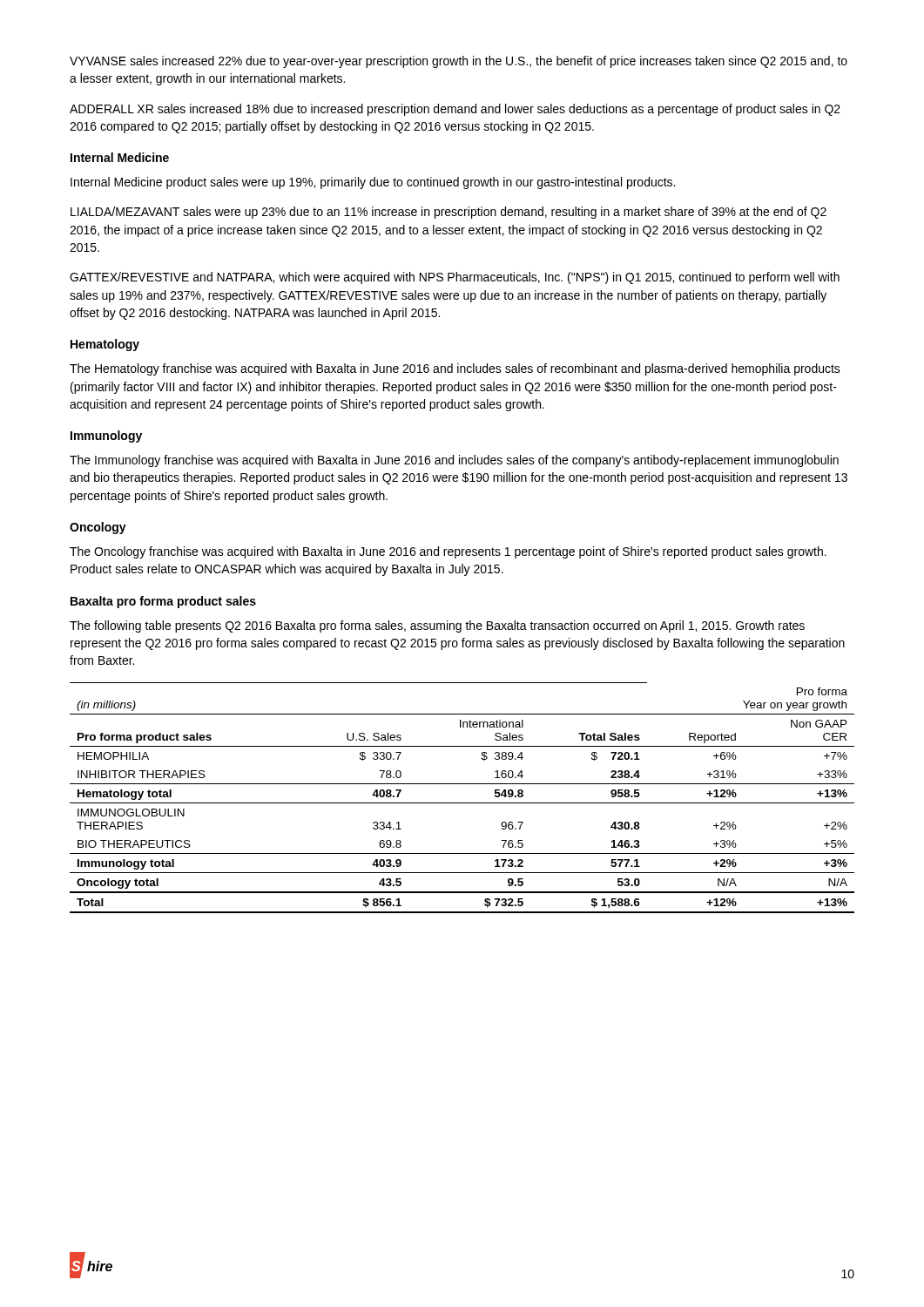Locate the section header with the text "Baxalta pro forma"
The width and height of the screenshot is (924, 1307).
coord(163,601)
